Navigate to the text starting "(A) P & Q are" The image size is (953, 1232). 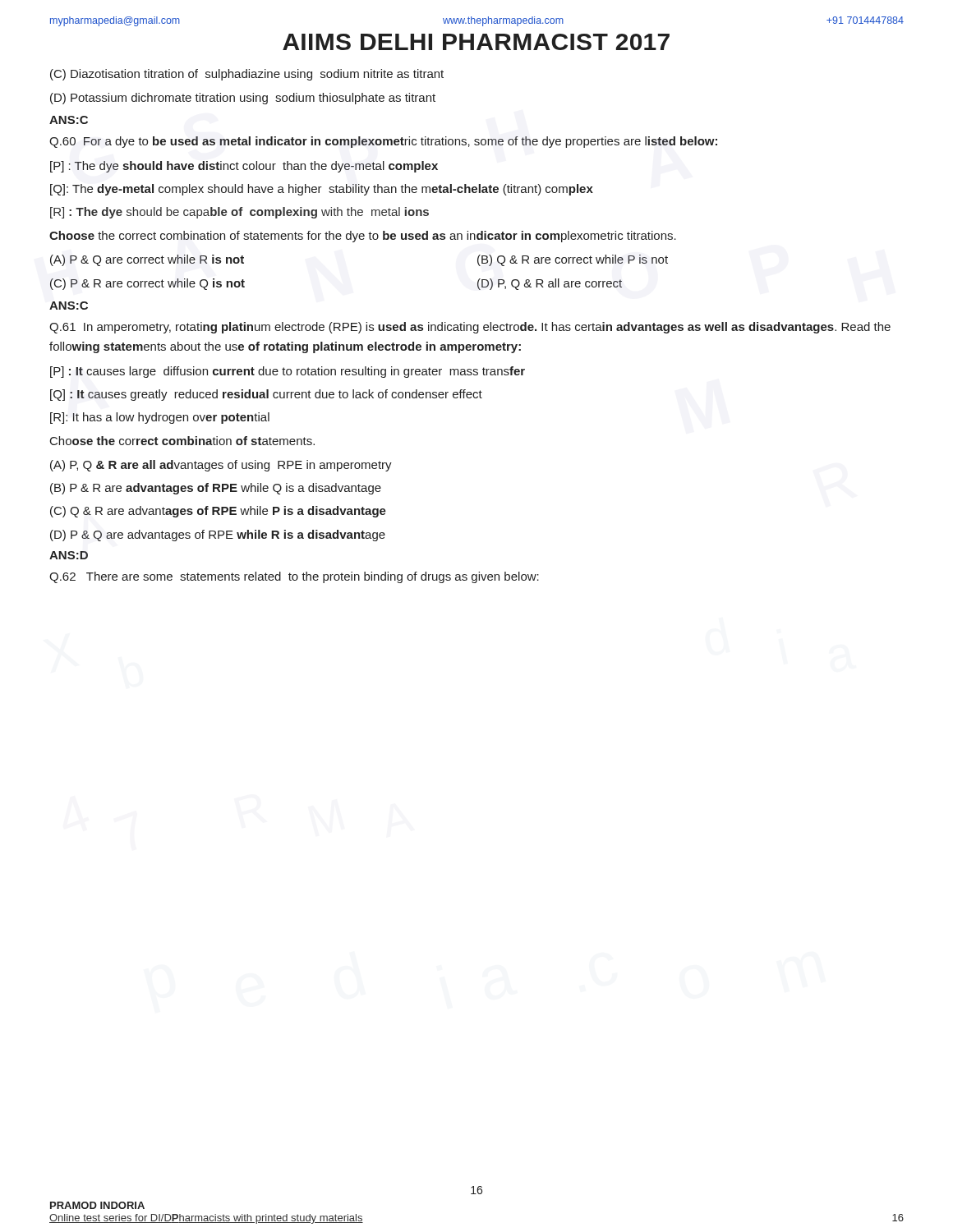(x=476, y=260)
